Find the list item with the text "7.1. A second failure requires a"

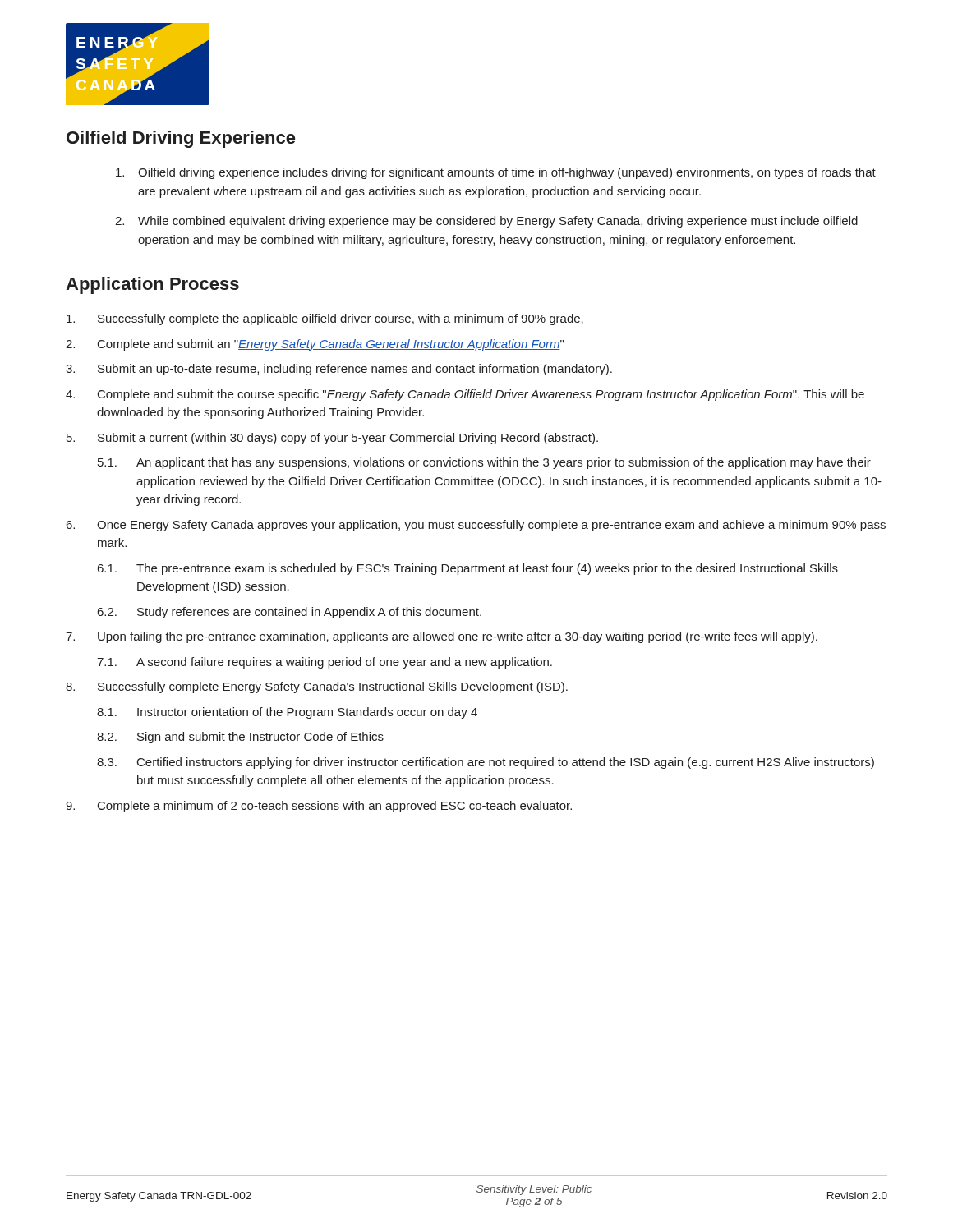pos(492,662)
